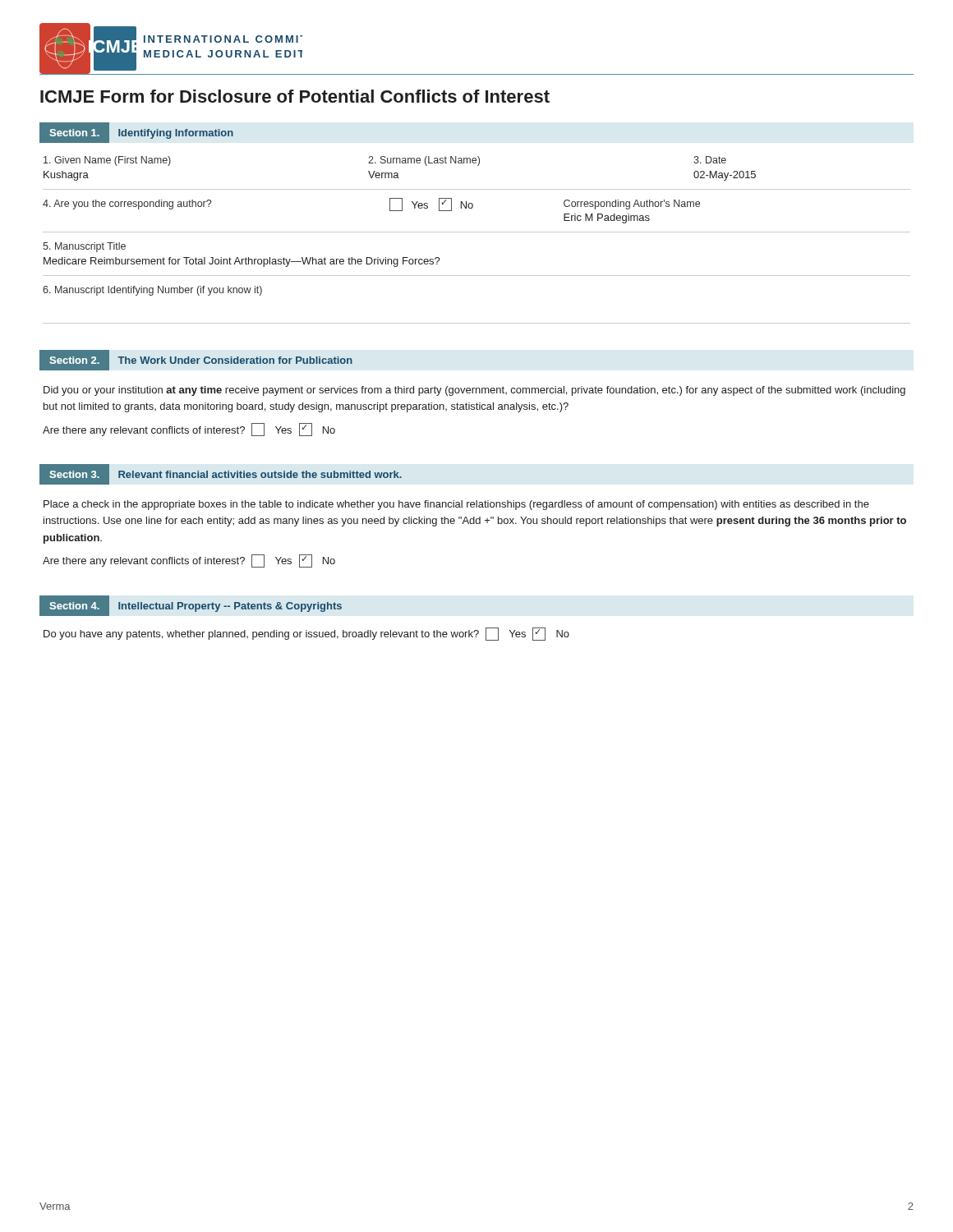The width and height of the screenshot is (953, 1232).
Task: Point to the section header beginning "Section 3. Relevant financial activities"
Action: tap(221, 475)
